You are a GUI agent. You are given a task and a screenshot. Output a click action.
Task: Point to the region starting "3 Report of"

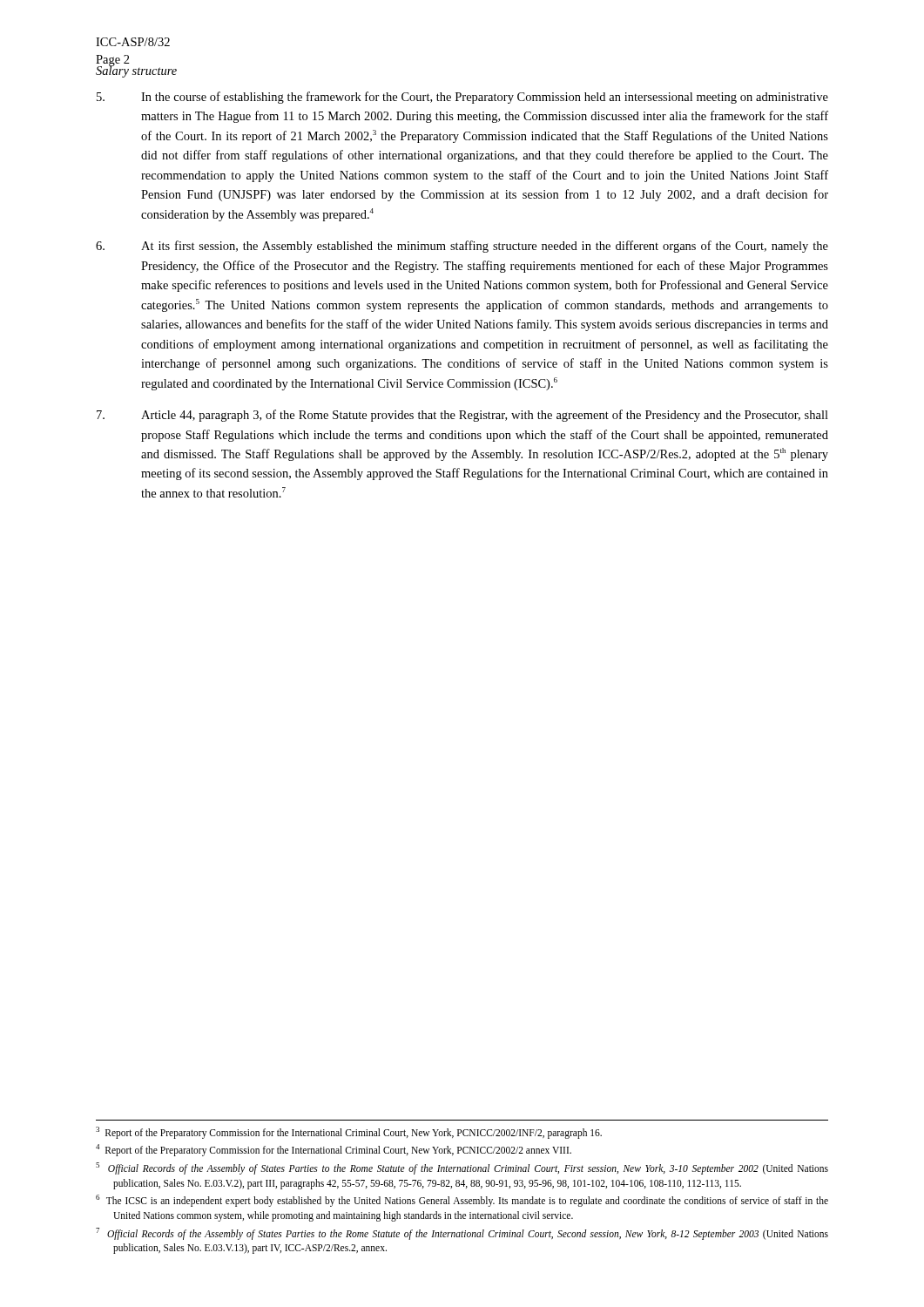(349, 1132)
